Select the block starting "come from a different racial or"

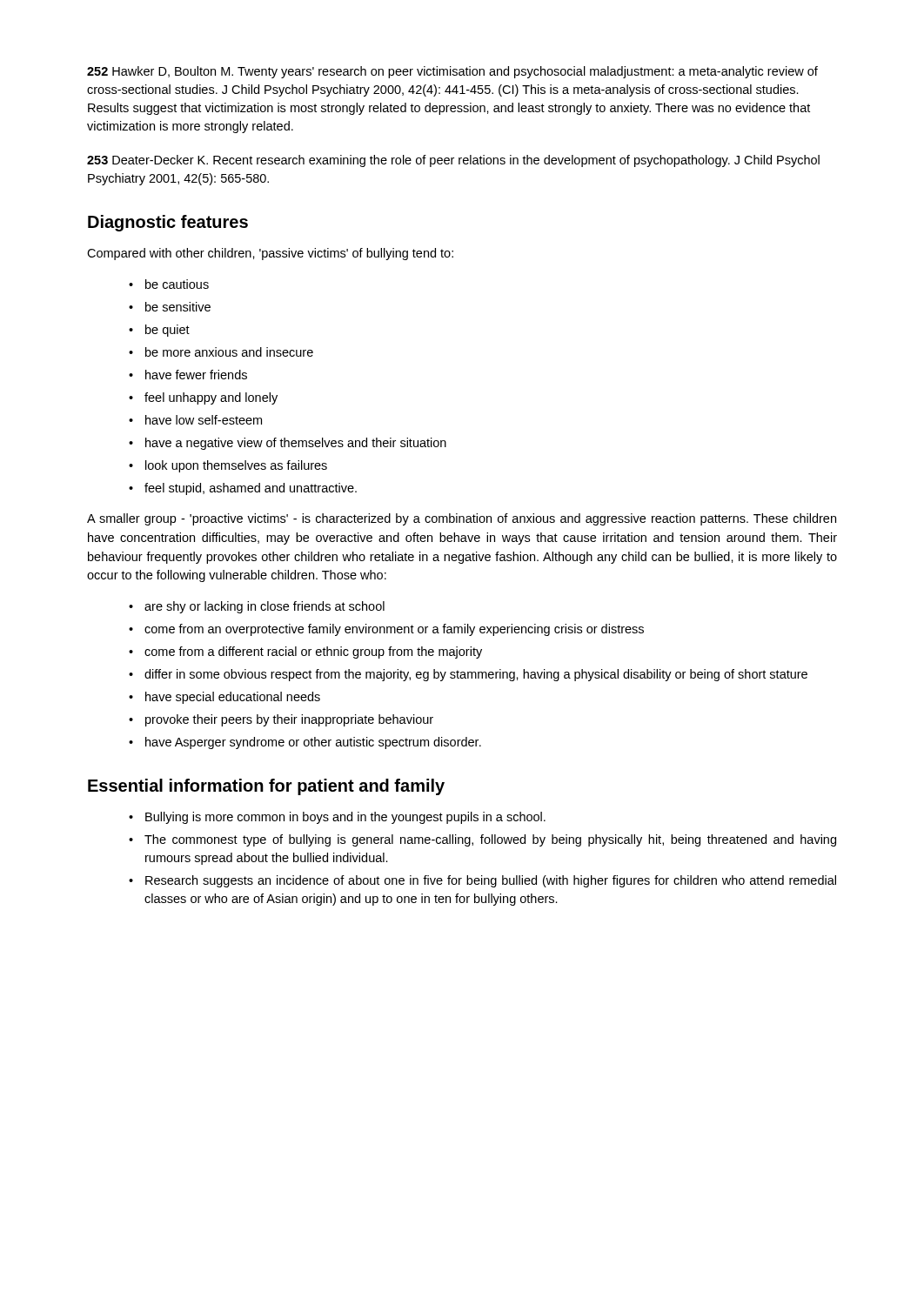click(313, 652)
